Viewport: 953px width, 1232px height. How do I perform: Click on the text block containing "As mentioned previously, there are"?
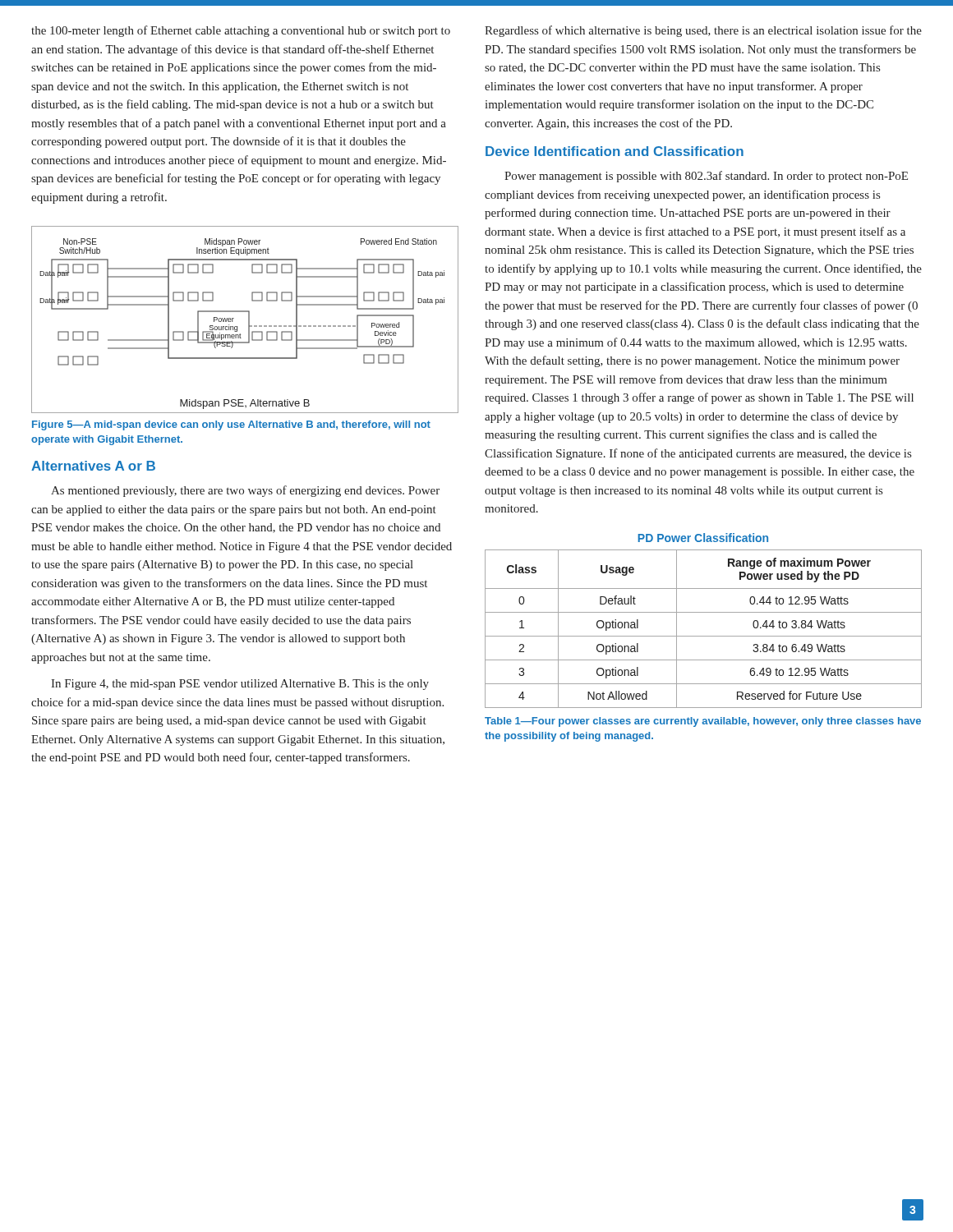click(245, 624)
